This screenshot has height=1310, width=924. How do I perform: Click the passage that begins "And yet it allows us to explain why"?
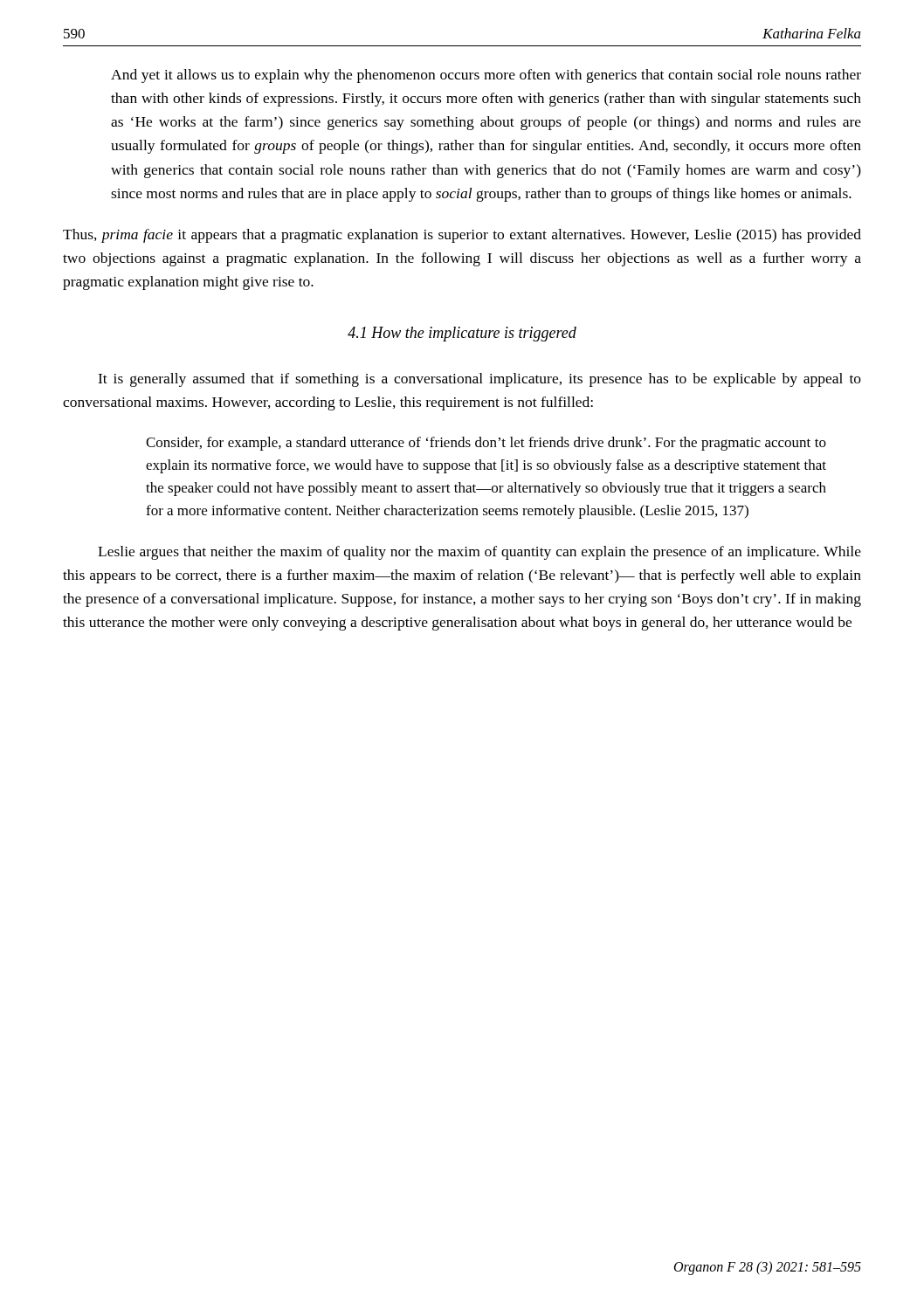pyautogui.click(x=486, y=134)
